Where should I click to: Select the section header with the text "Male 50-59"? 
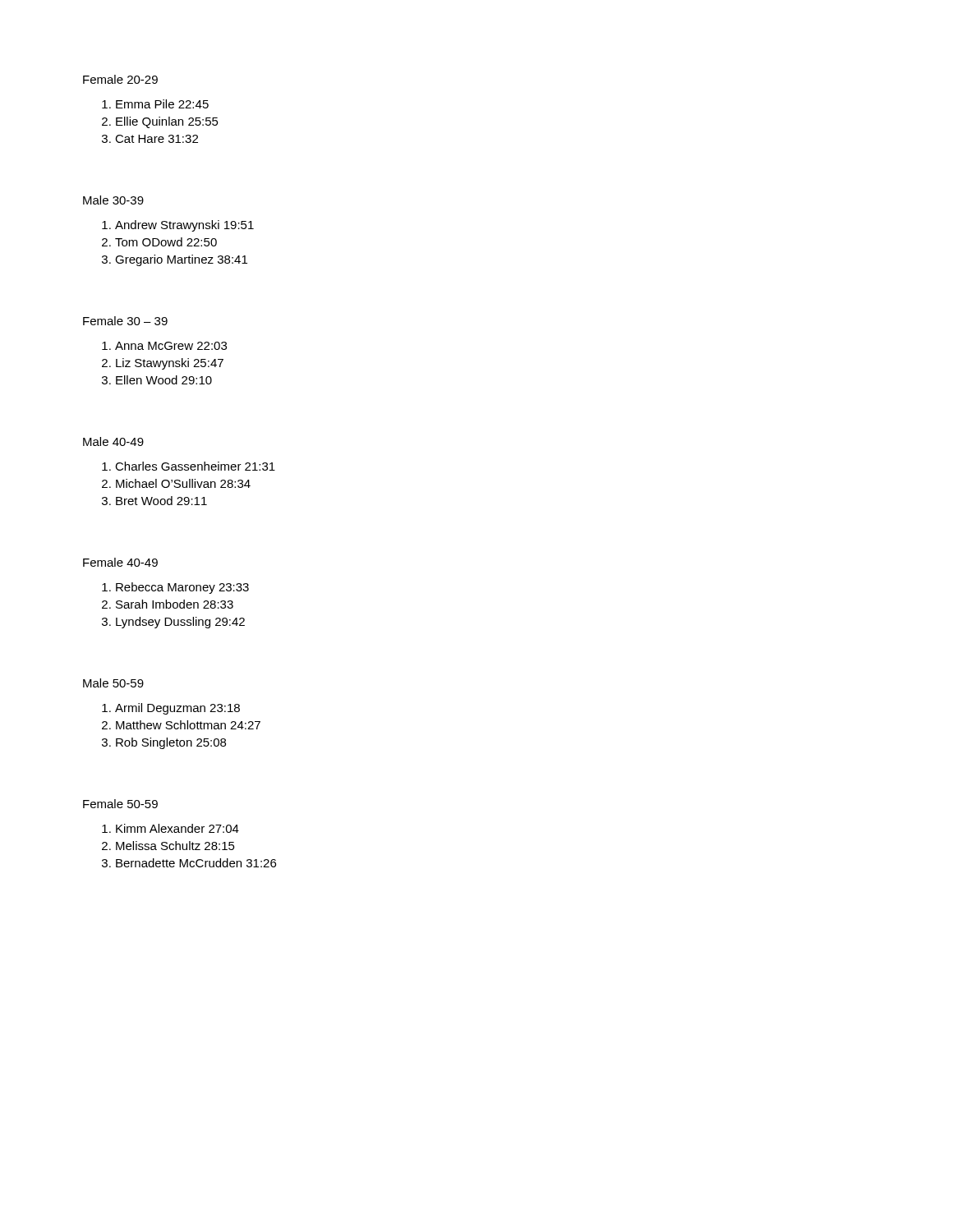tap(113, 683)
